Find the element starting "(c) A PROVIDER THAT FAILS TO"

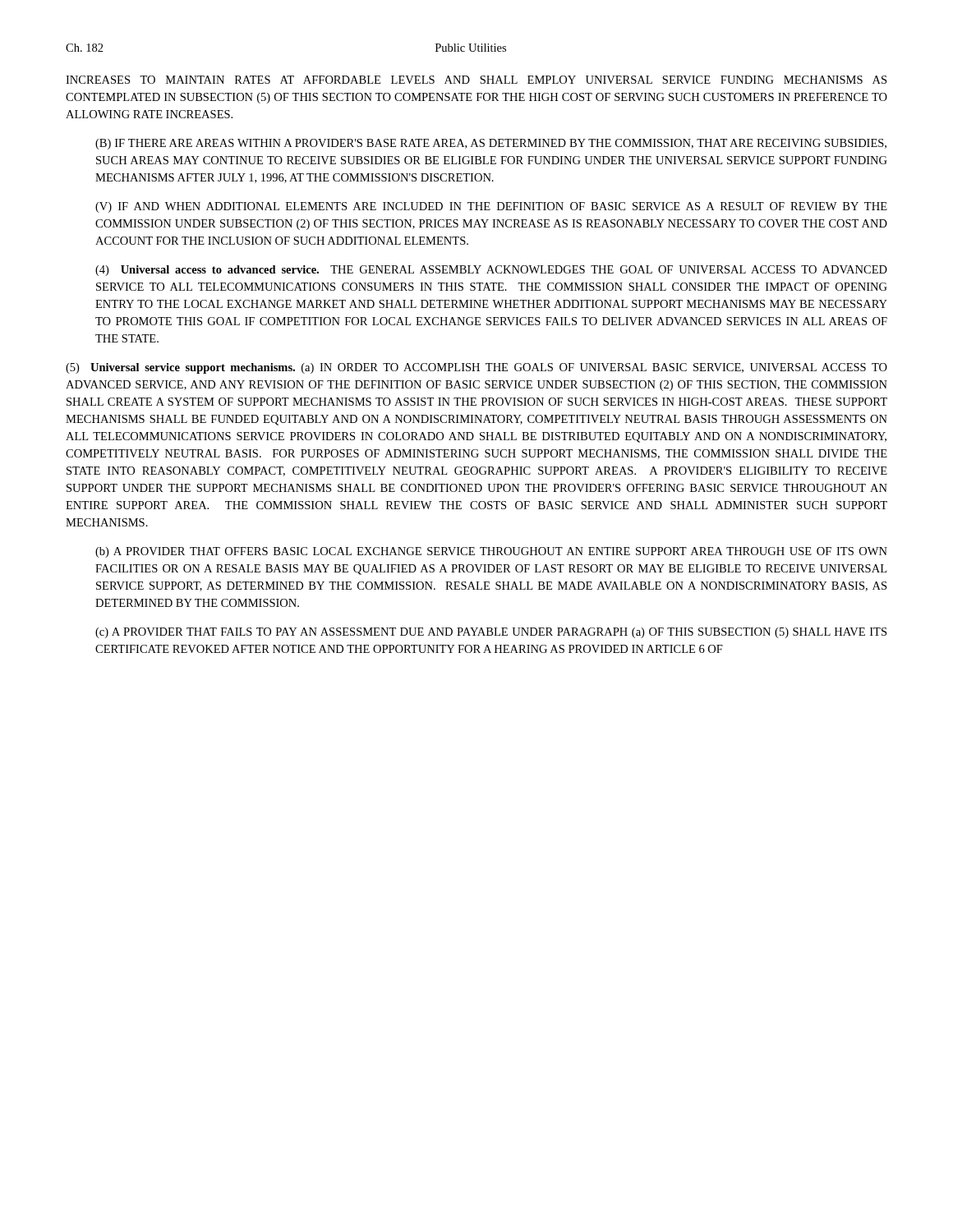pyautogui.click(x=491, y=641)
